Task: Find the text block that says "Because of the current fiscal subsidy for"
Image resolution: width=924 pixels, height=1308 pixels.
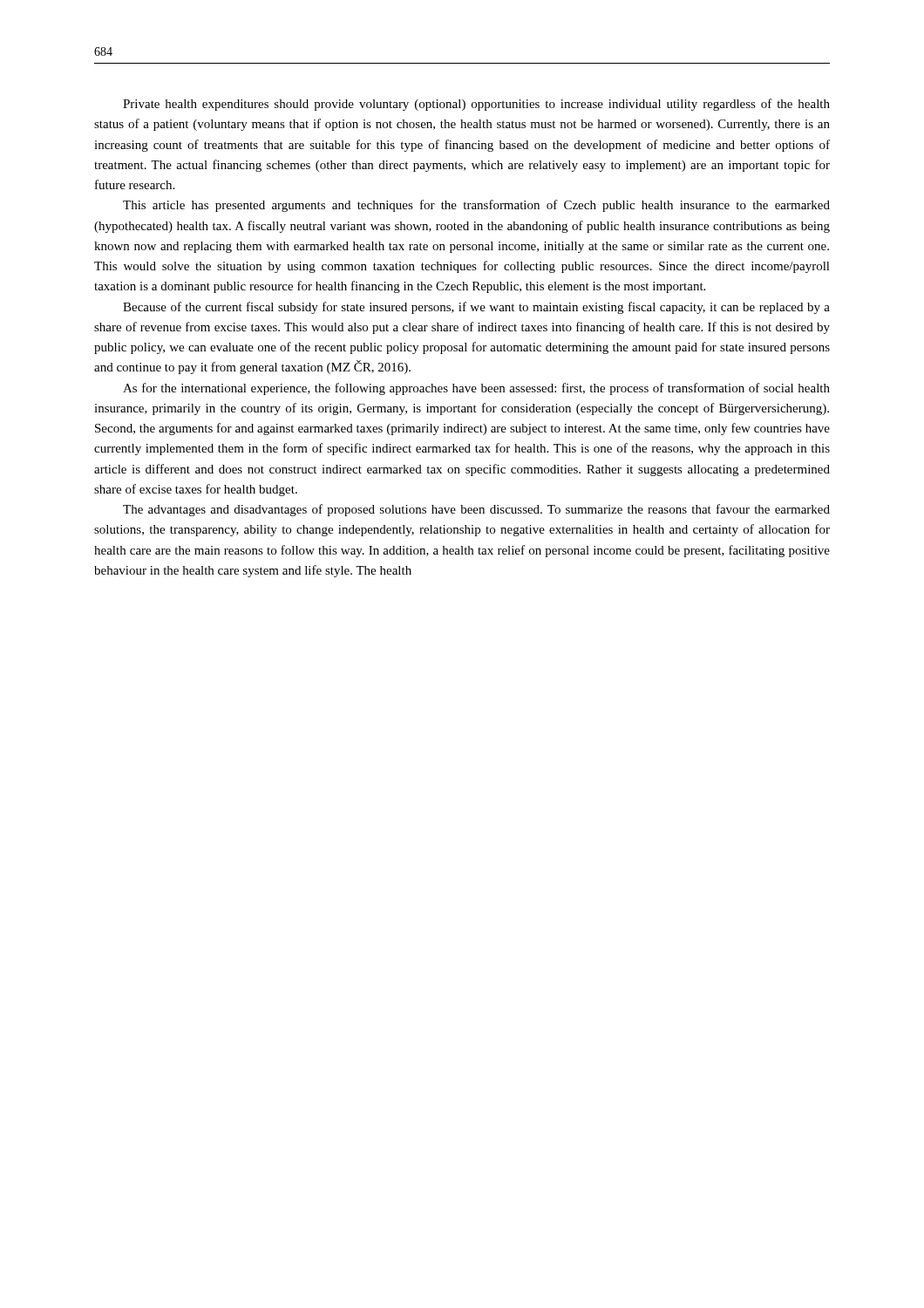Action: click(x=462, y=337)
